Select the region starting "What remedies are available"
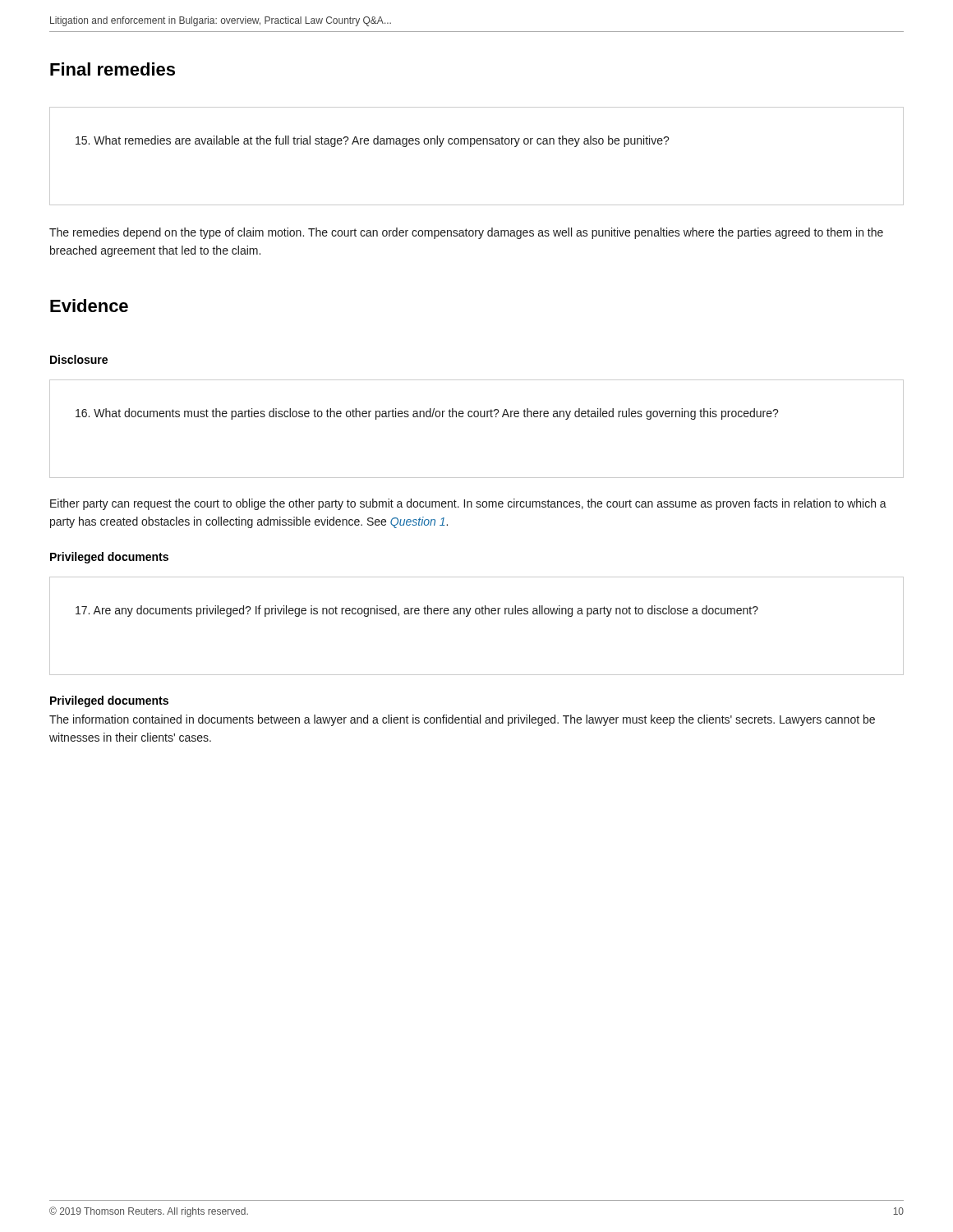This screenshot has width=953, height=1232. [476, 141]
